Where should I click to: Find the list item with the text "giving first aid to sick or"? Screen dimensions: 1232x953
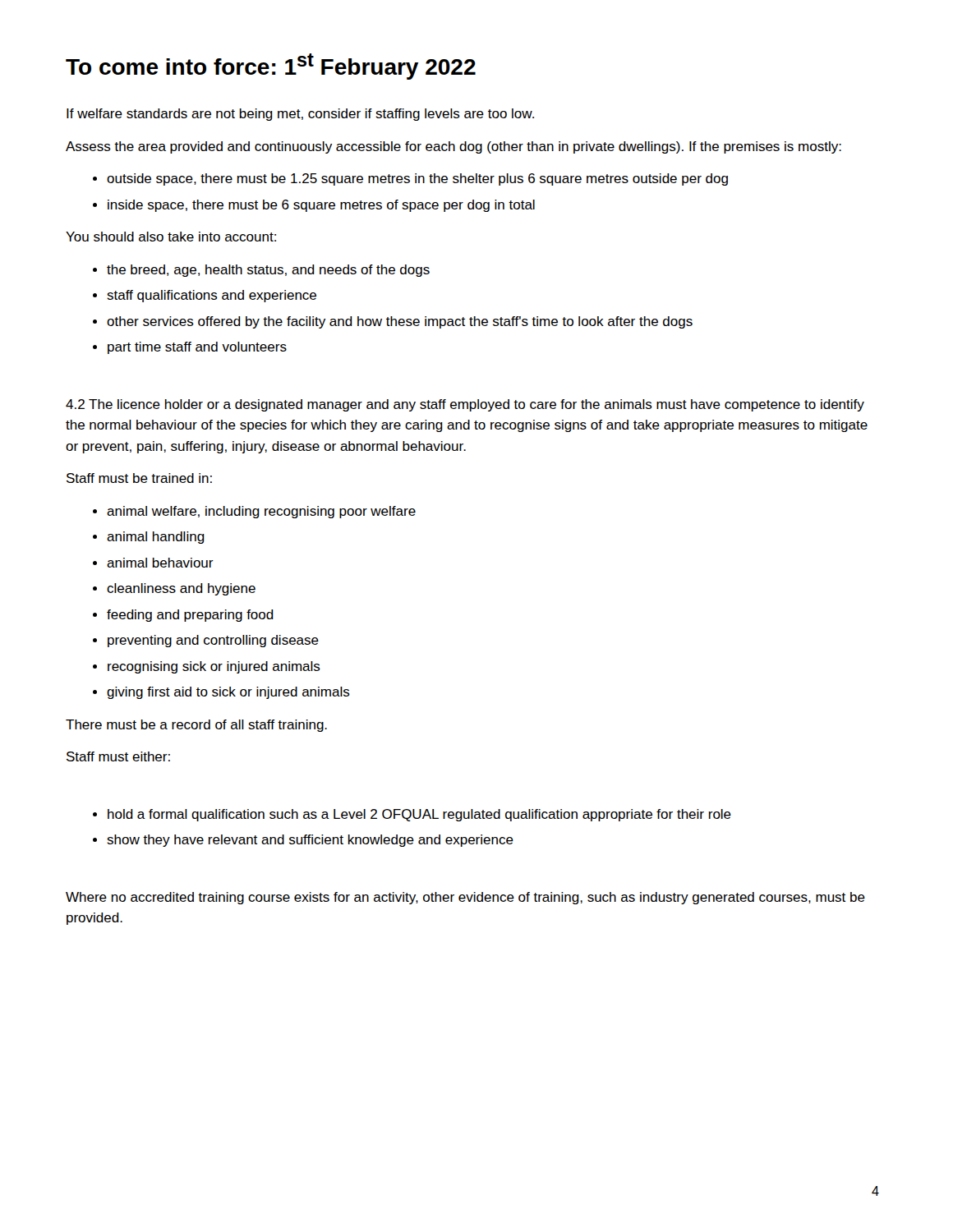tap(228, 693)
